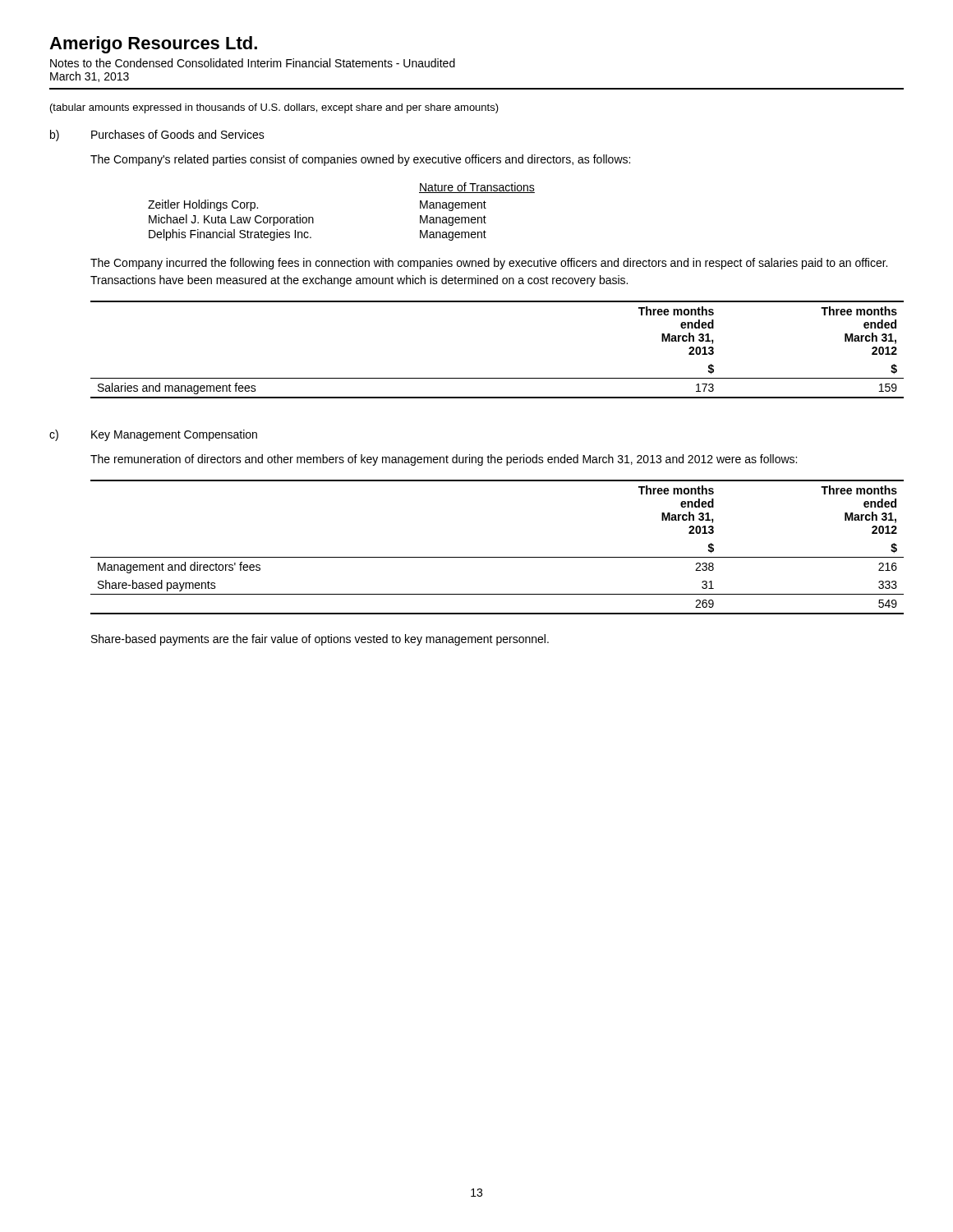Click the passage that begins "The remuneration of"
Viewport: 953px width, 1232px height.
coord(444,459)
